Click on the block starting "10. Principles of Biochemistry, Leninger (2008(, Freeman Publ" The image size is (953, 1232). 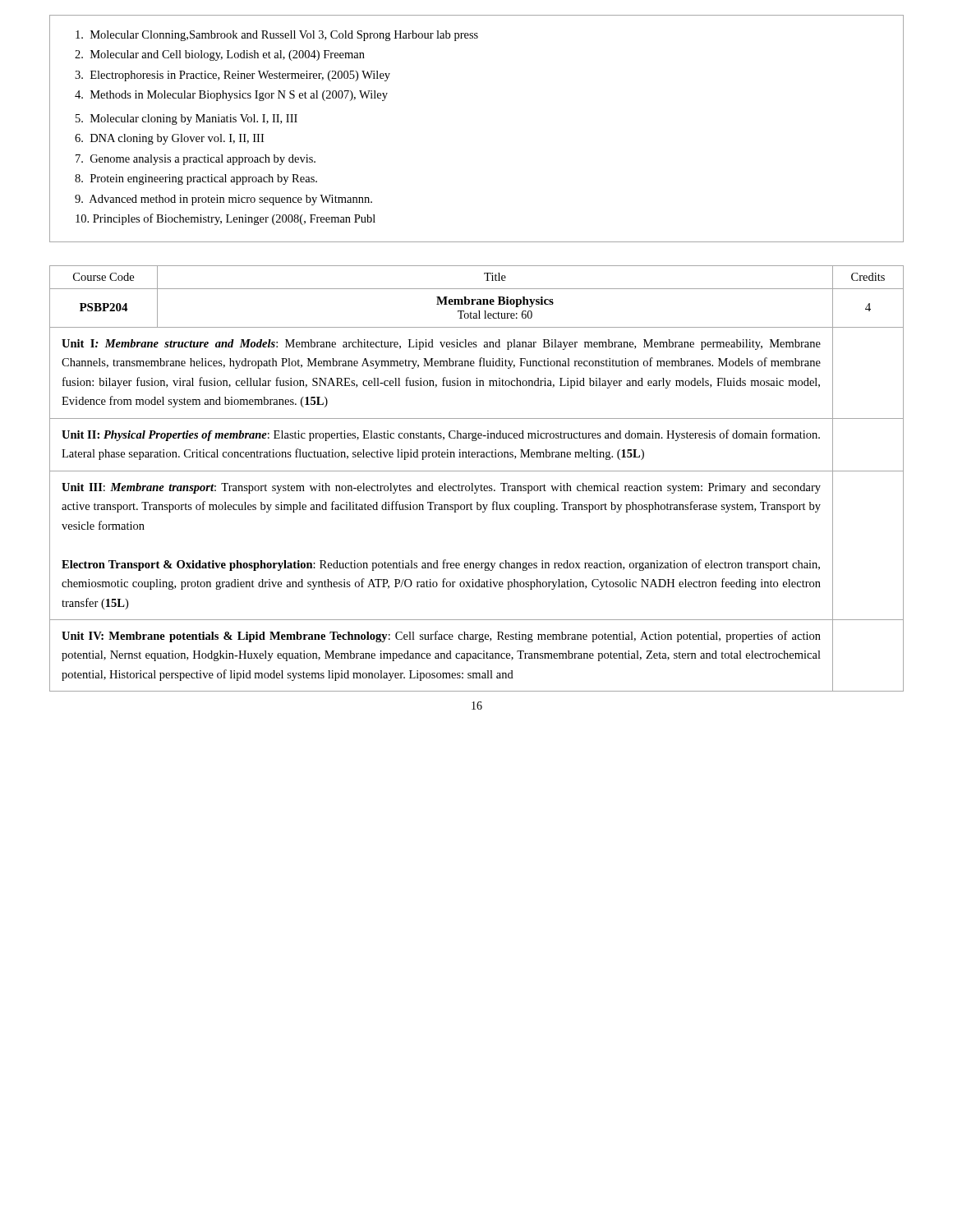(x=225, y=219)
